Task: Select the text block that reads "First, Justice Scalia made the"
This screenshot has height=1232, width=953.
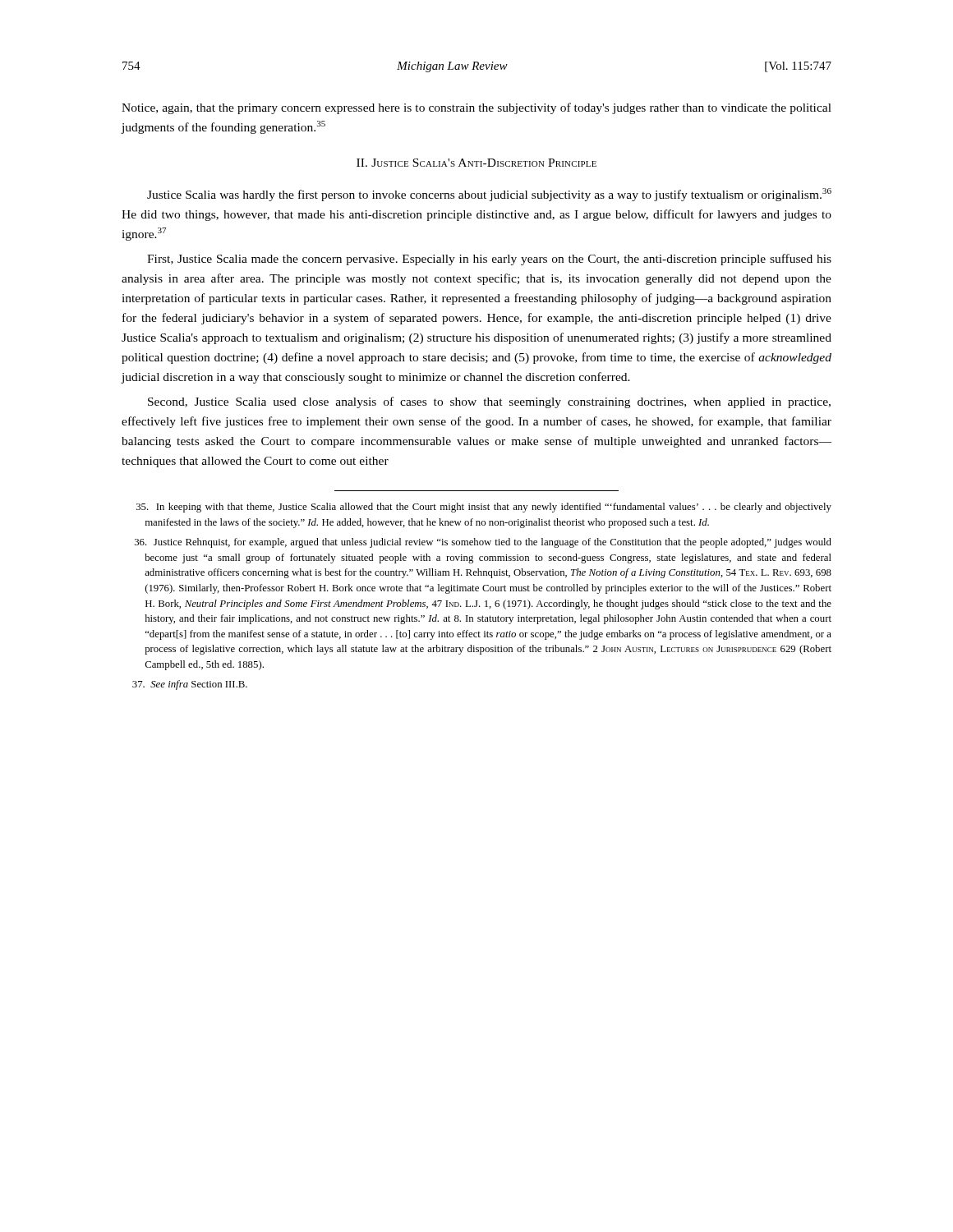Action: tap(476, 318)
